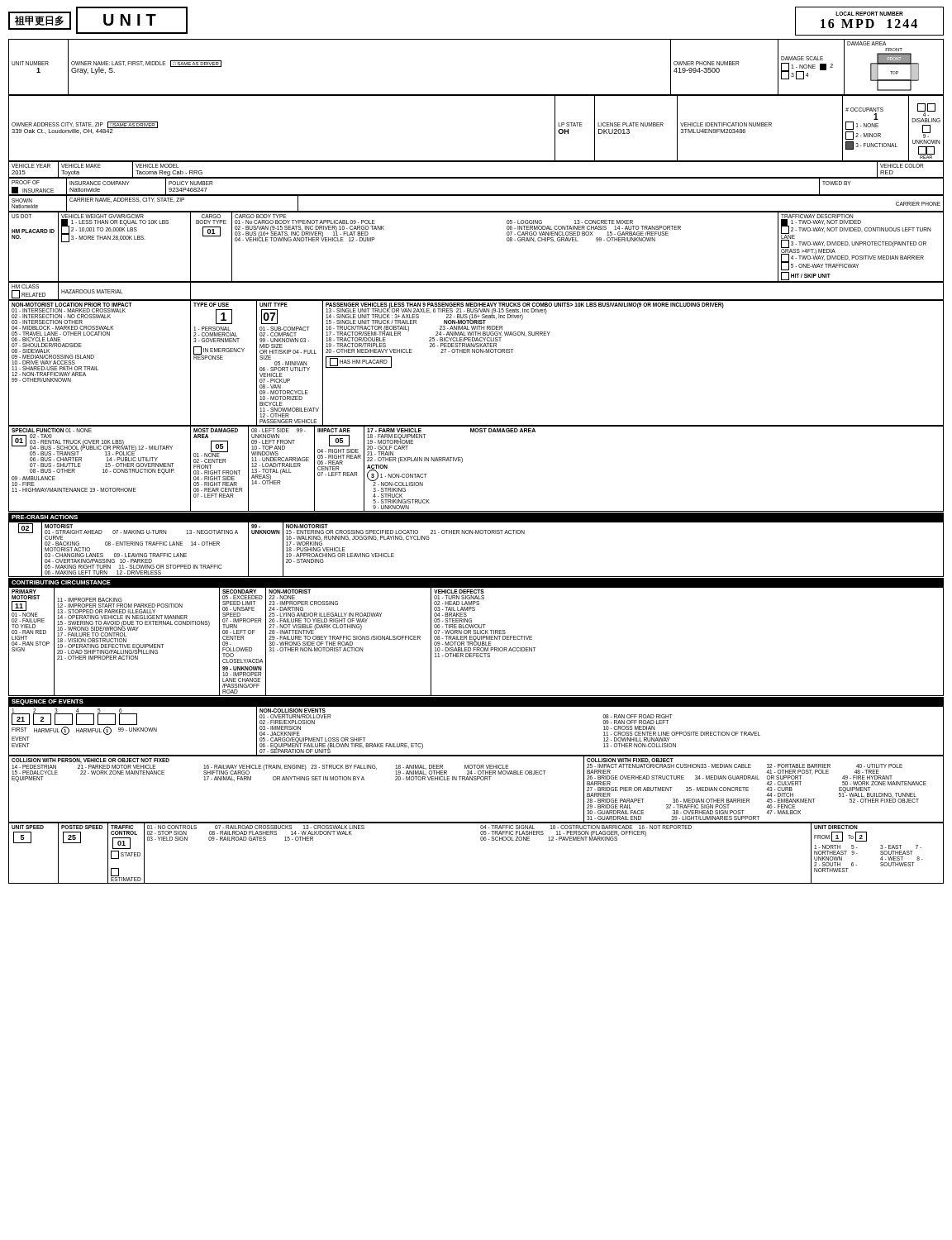Find the table that mentions "SPECIAL FUNCTION 01 -"
The height and width of the screenshot is (1240, 952).
coord(476,469)
